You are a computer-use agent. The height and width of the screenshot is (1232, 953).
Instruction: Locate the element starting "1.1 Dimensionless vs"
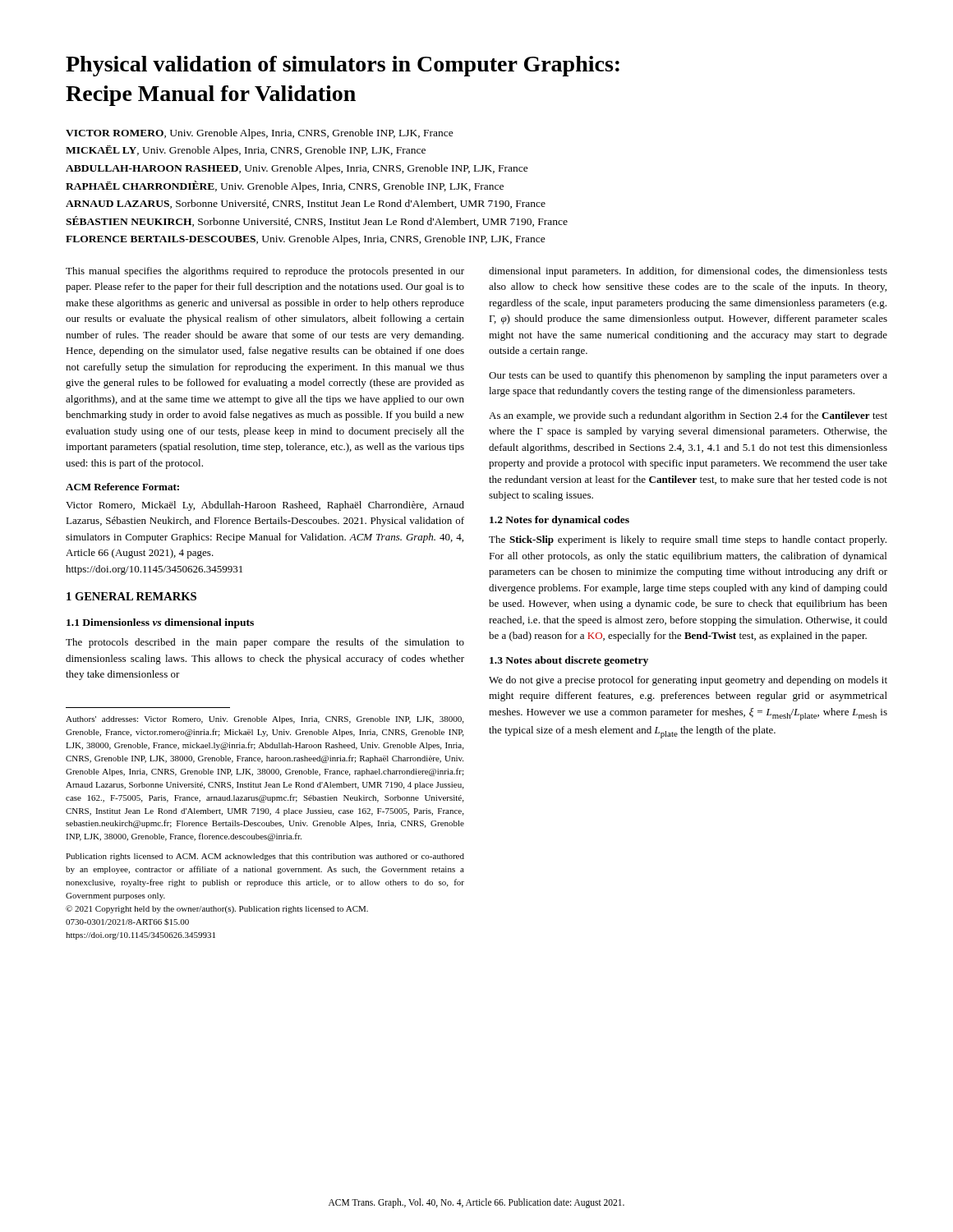click(x=160, y=622)
